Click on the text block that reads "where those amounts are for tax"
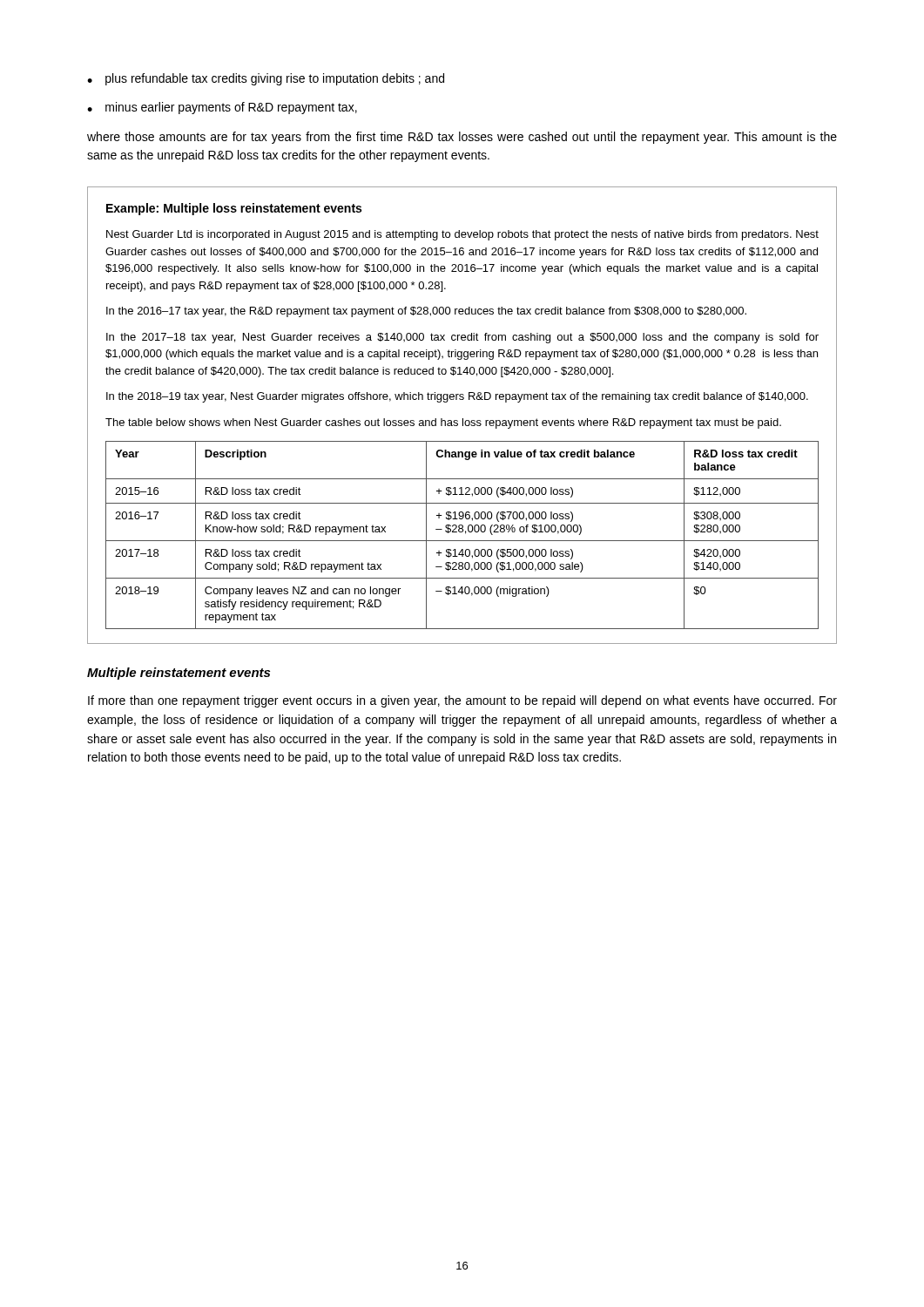Viewport: 924px width, 1307px height. [x=462, y=146]
